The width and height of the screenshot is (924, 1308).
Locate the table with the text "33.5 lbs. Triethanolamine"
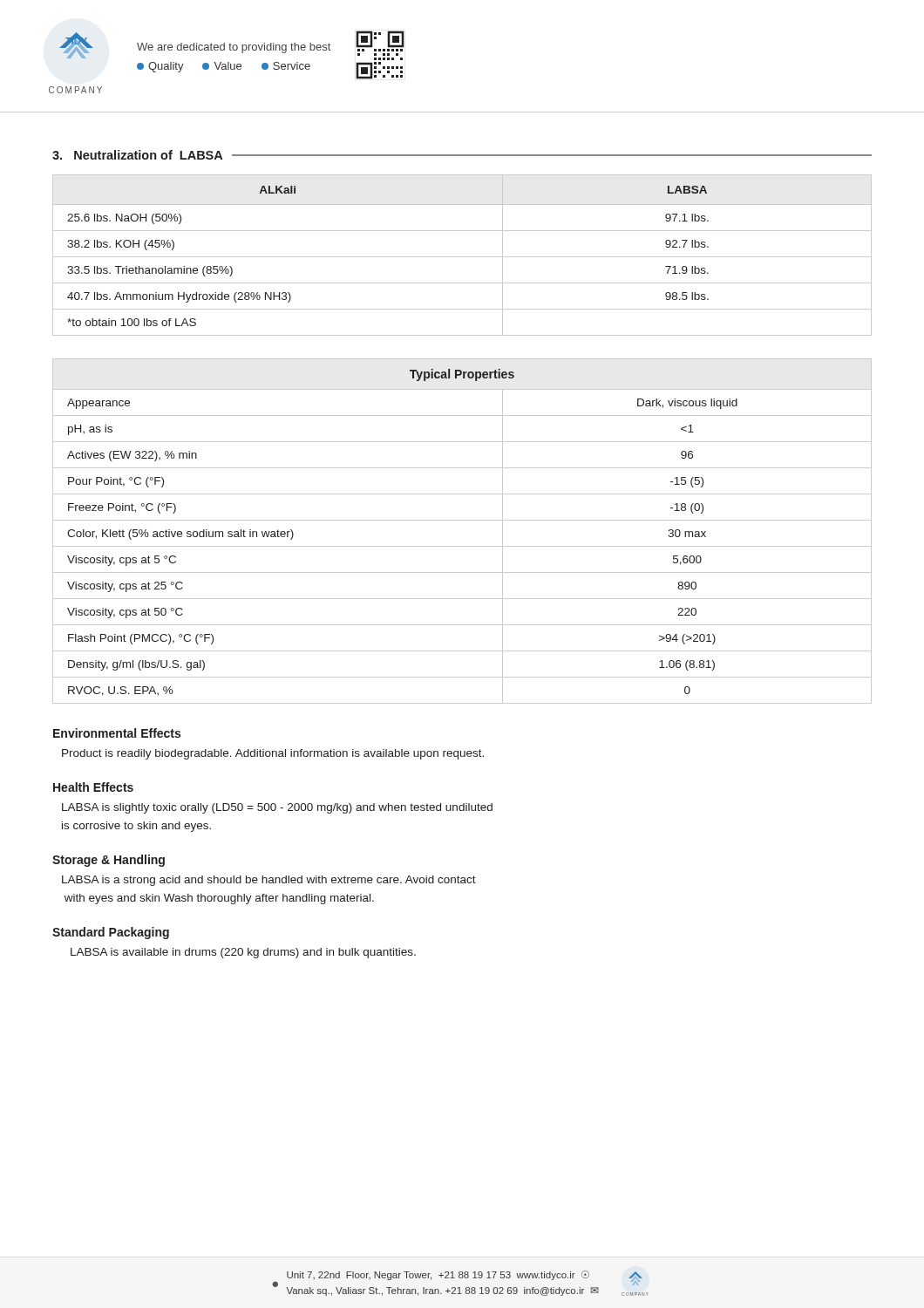[x=462, y=255]
